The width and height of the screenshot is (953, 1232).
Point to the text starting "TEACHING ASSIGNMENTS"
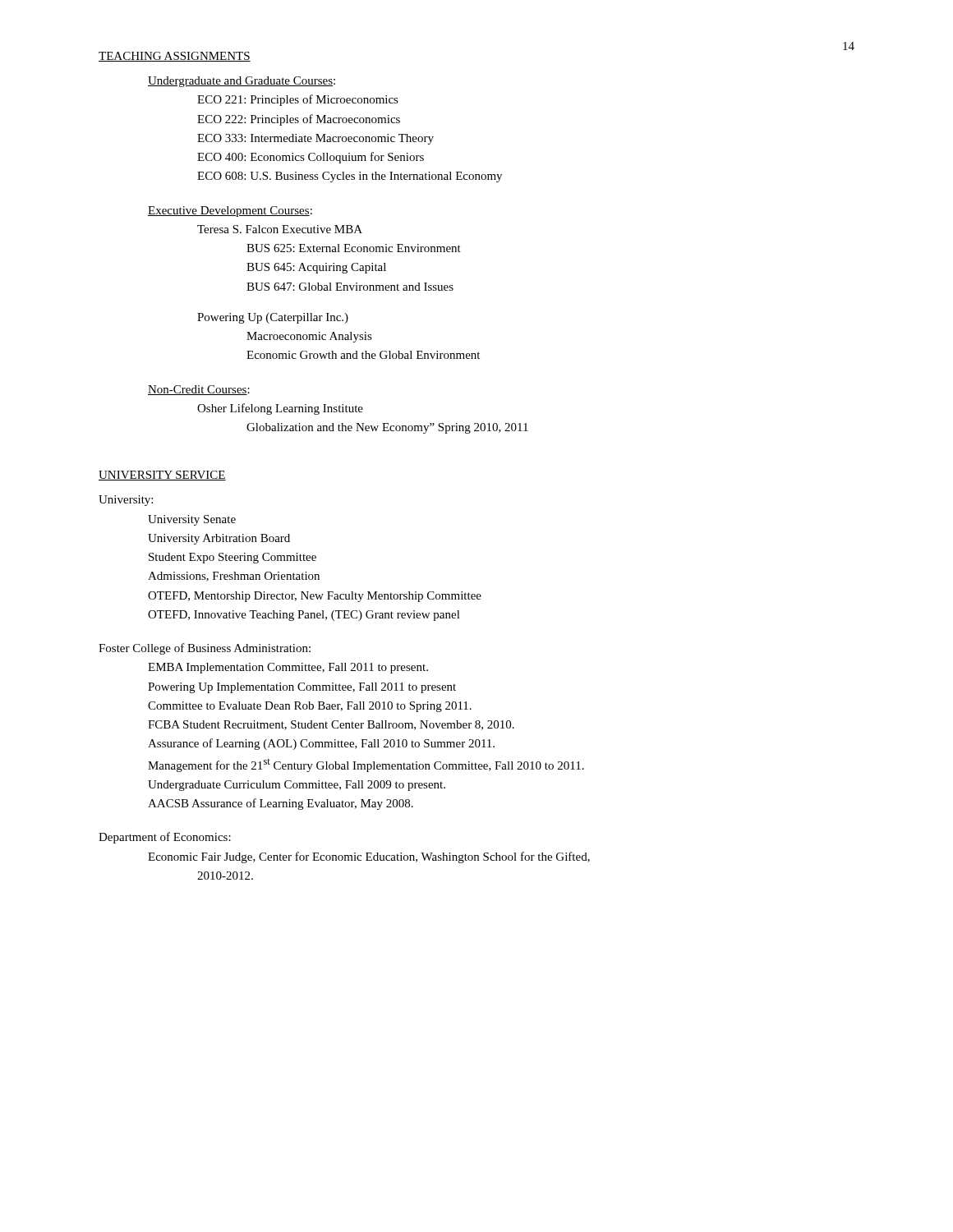174,56
